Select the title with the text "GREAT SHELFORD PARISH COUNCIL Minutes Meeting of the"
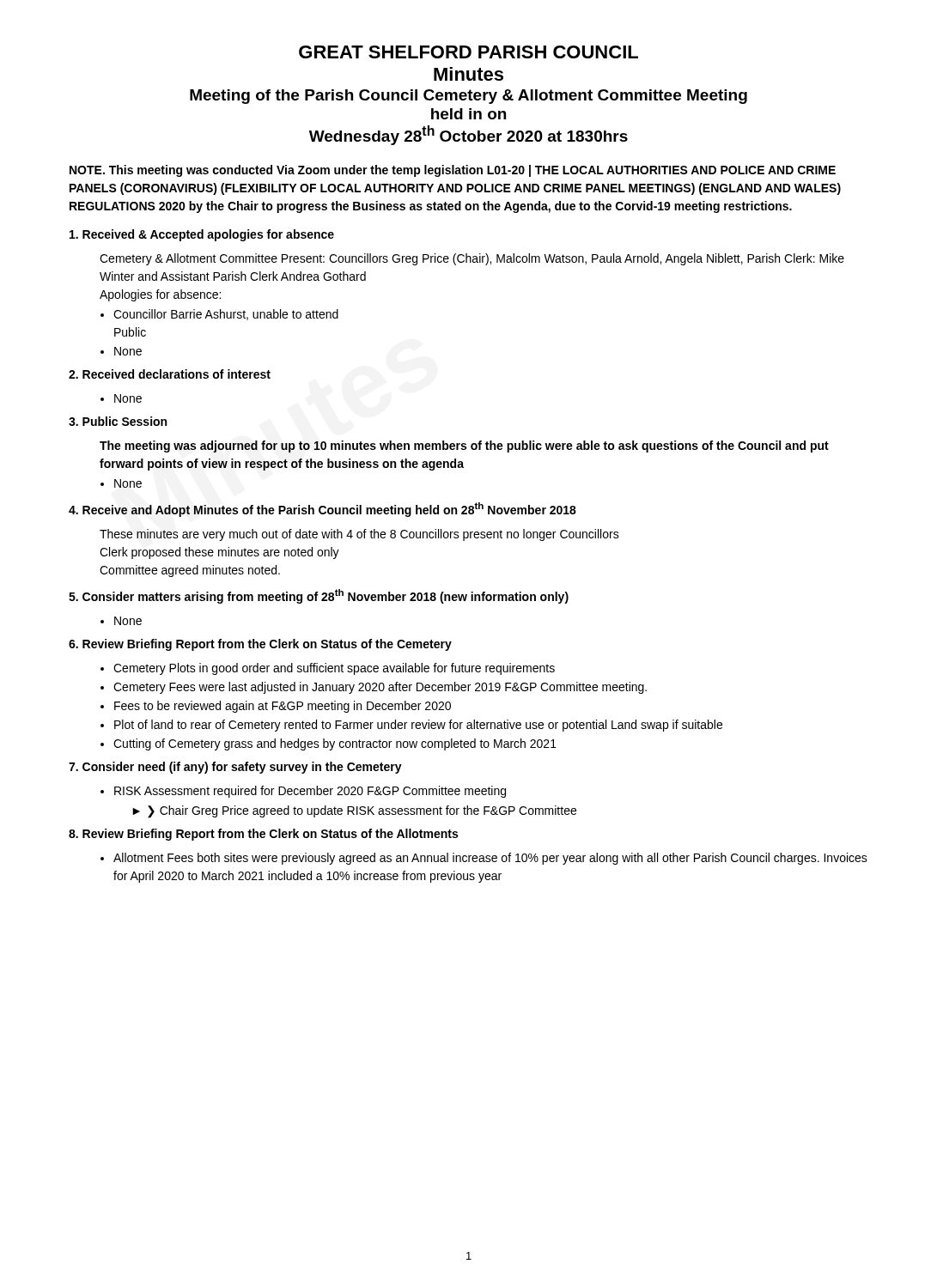 [x=468, y=94]
